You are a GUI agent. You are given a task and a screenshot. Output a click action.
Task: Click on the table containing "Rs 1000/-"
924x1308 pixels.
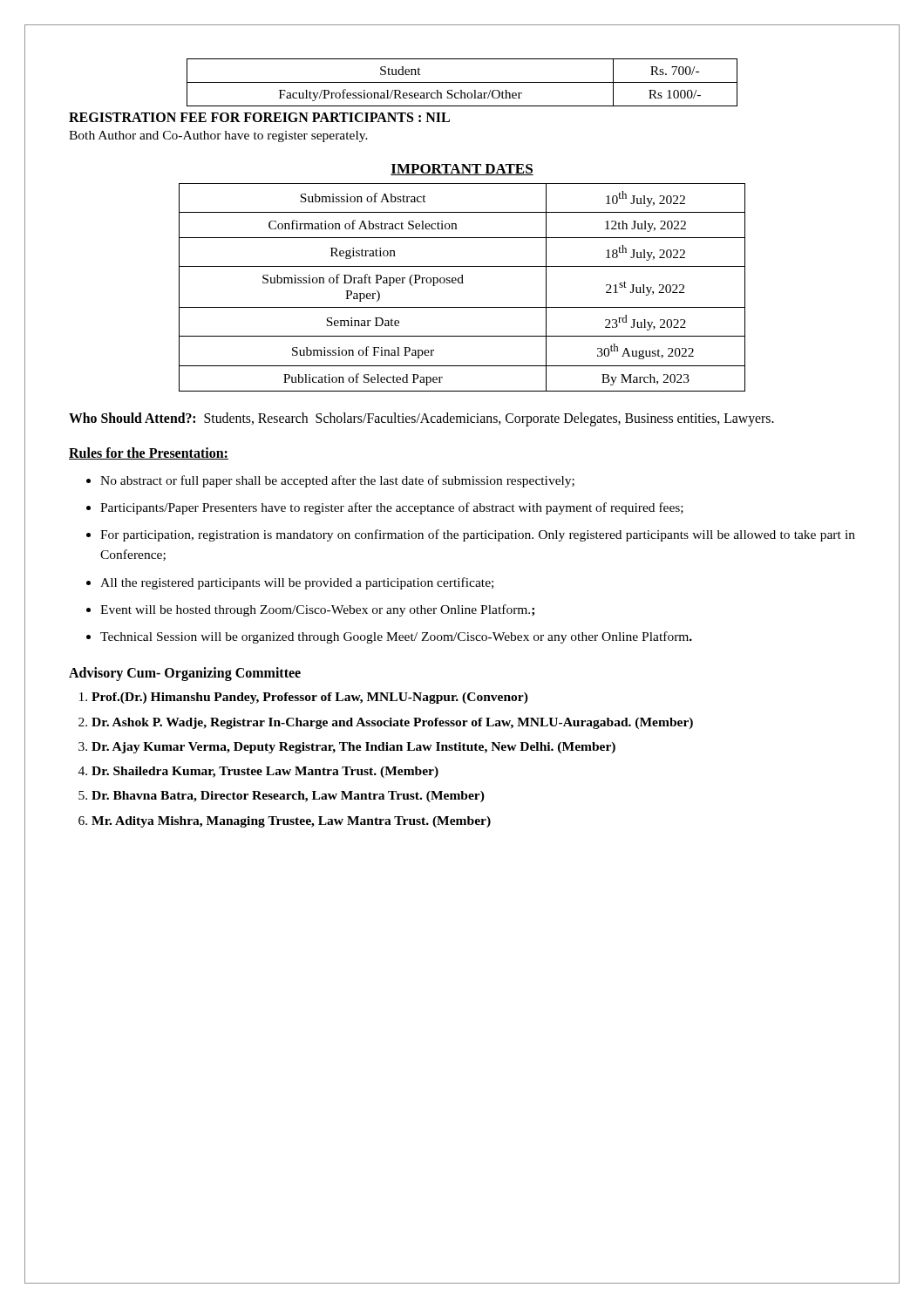click(462, 82)
